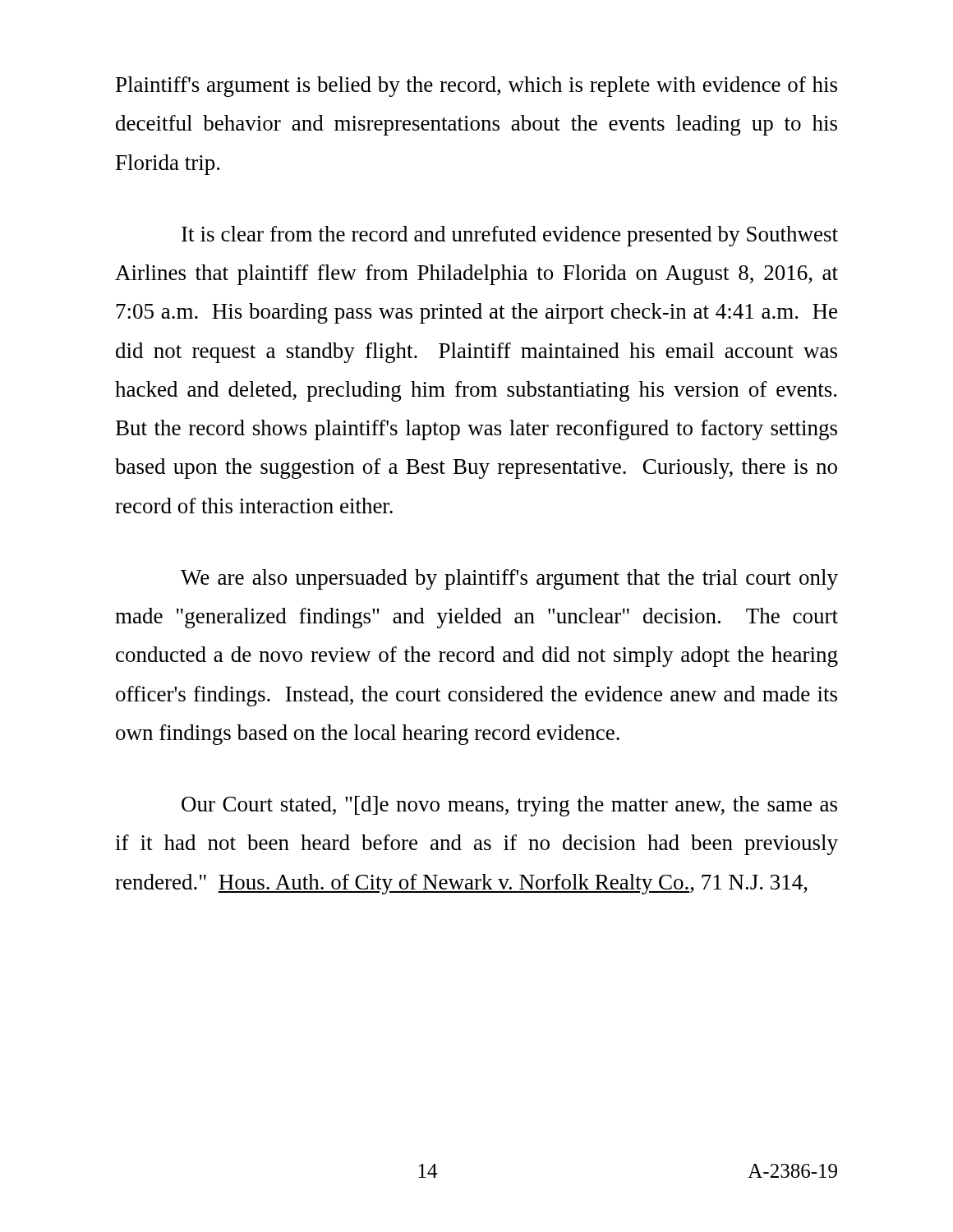This screenshot has height=1232, width=953.
Task: Select the element starting "We are also unpersuaded"
Action: [x=476, y=655]
